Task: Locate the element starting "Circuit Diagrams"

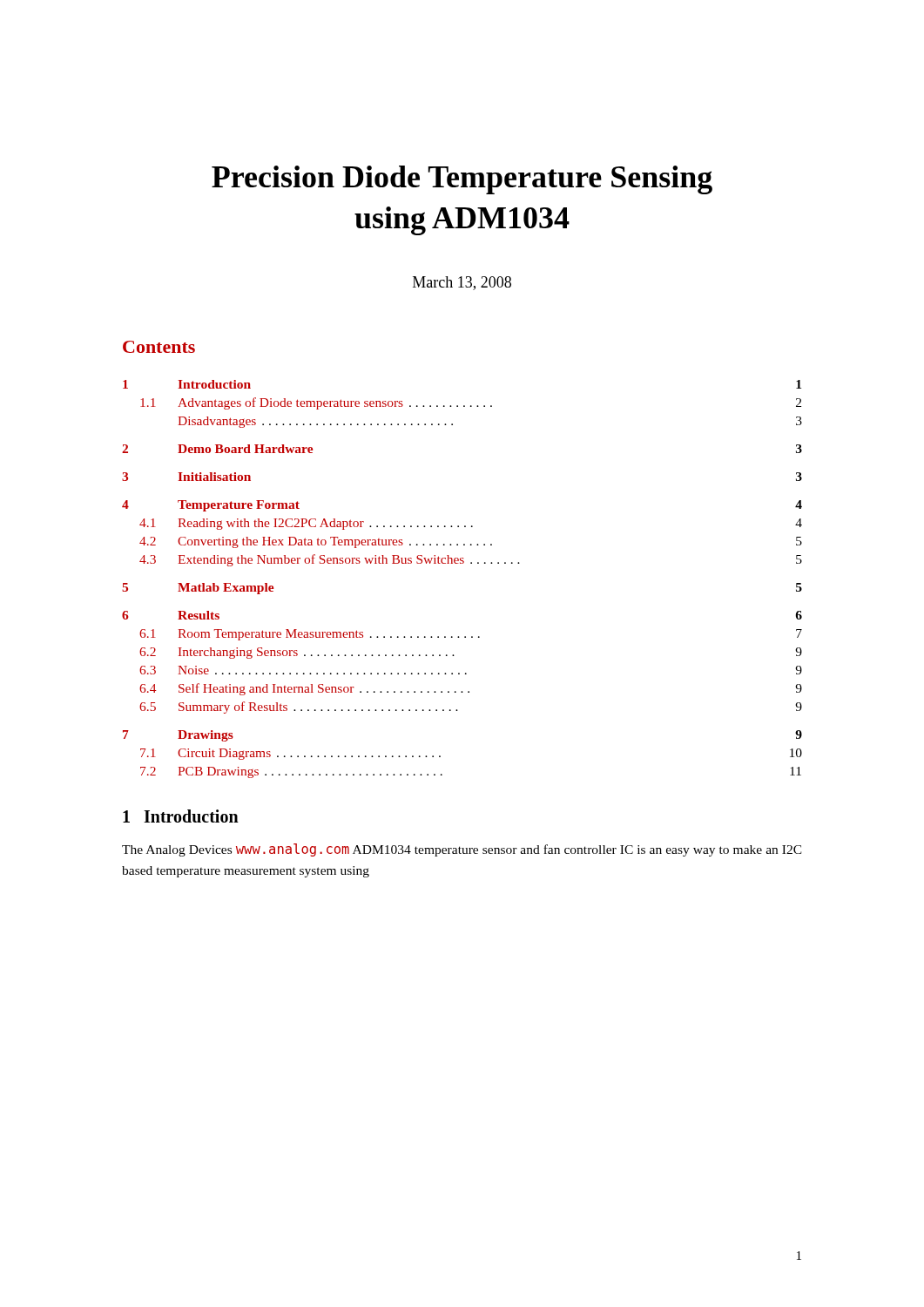Action: (x=224, y=753)
